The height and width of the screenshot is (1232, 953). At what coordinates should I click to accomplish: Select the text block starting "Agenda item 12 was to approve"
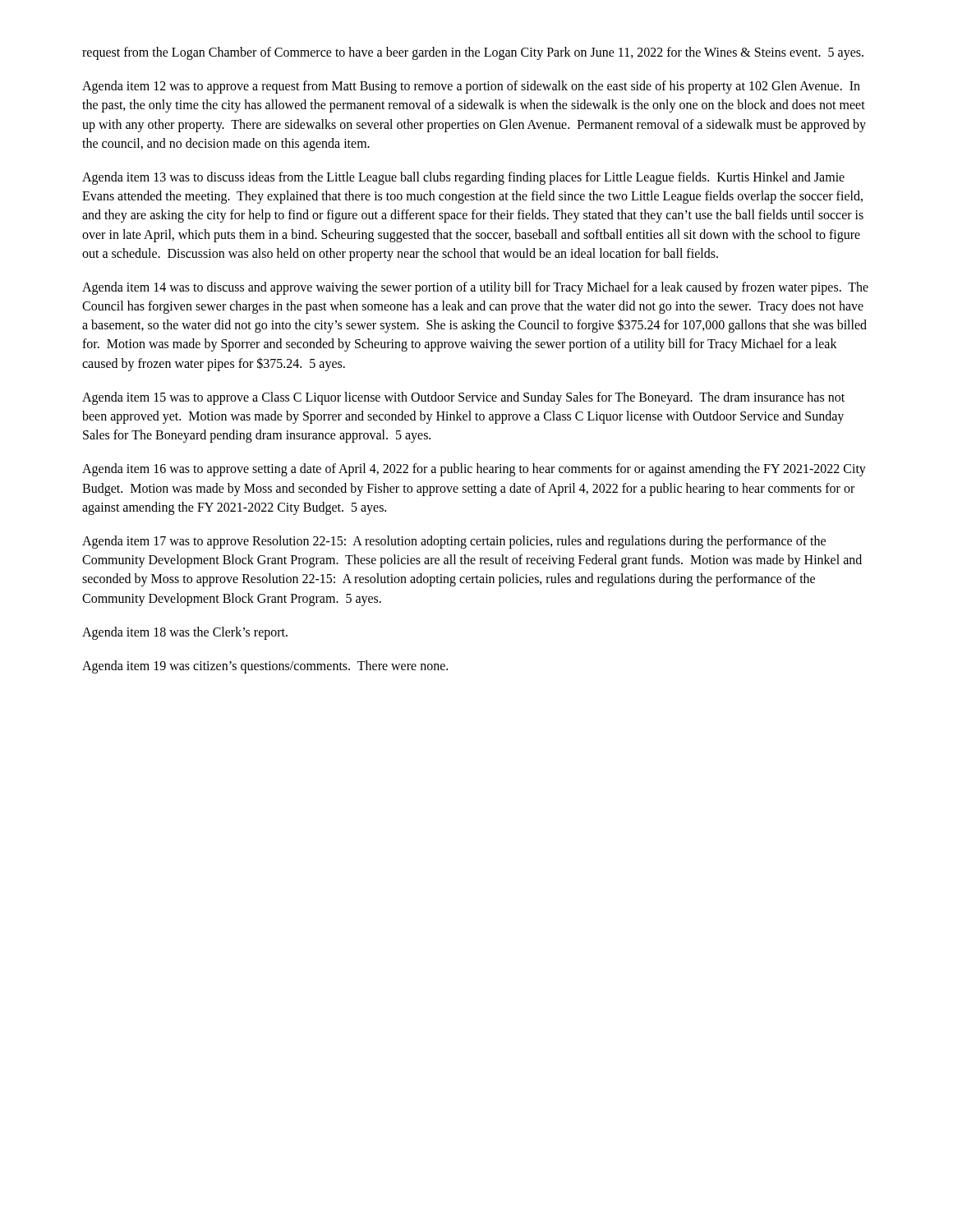point(474,115)
